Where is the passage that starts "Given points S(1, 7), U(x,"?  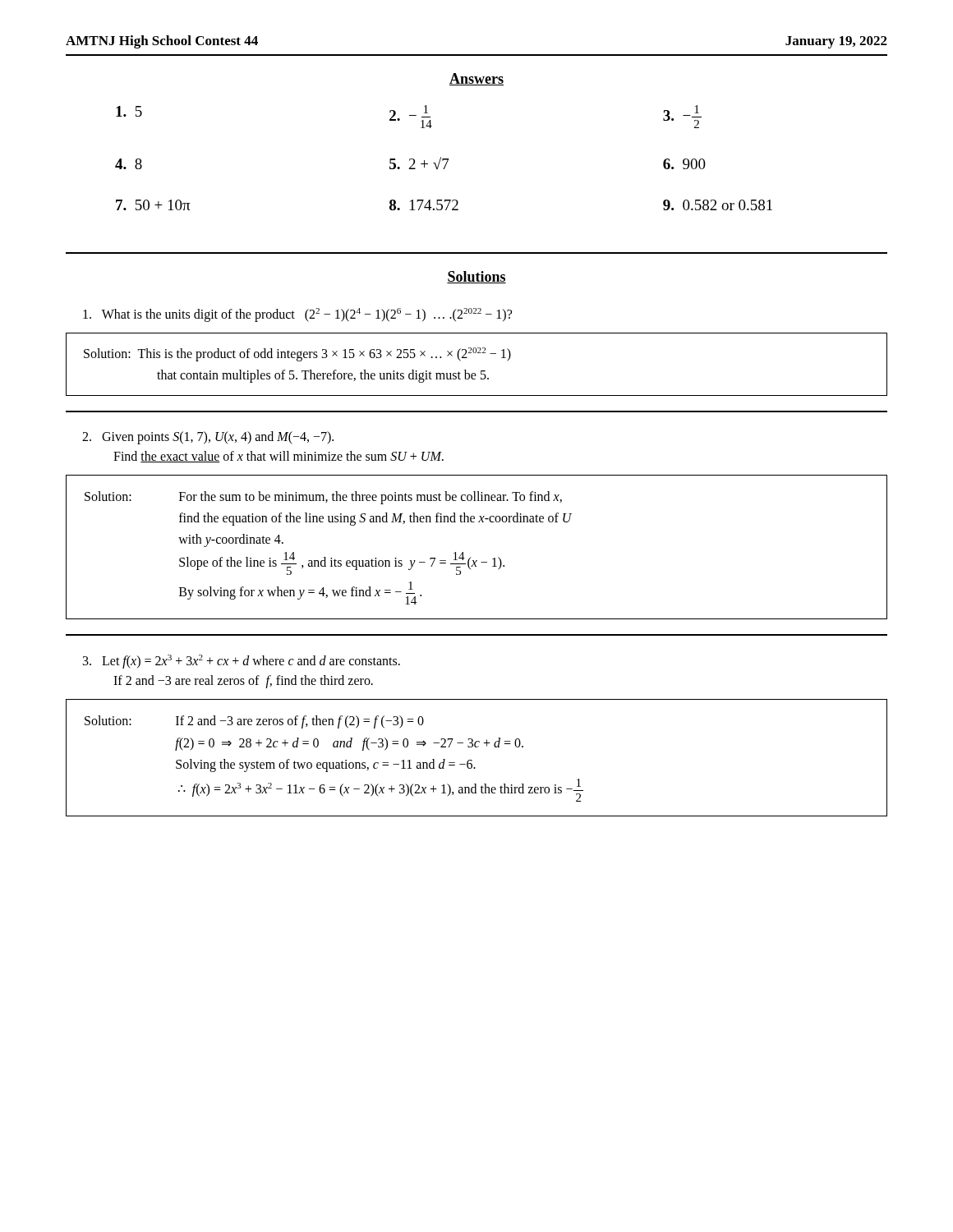click(263, 447)
